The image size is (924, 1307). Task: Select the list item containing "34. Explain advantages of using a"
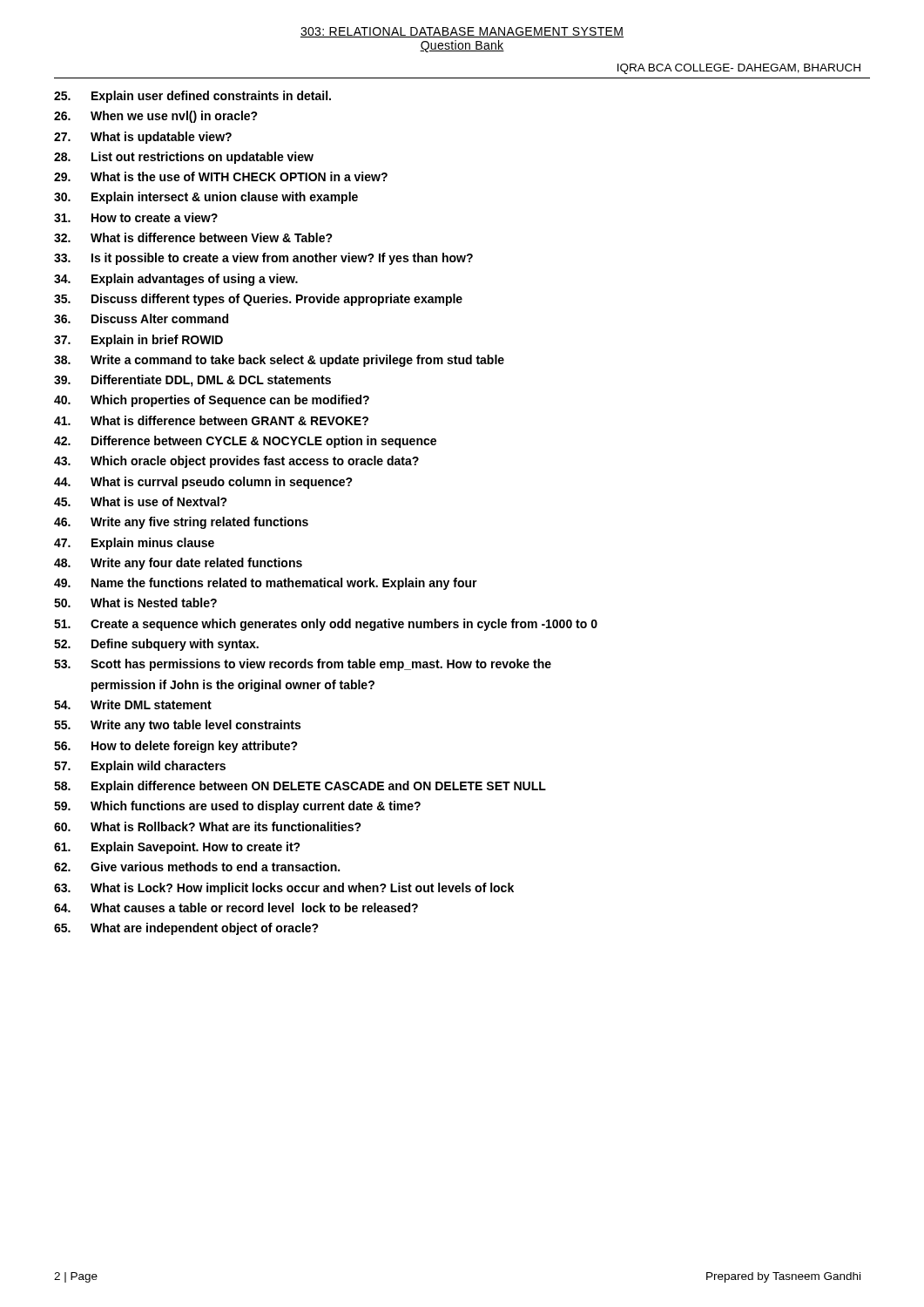(x=176, y=279)
